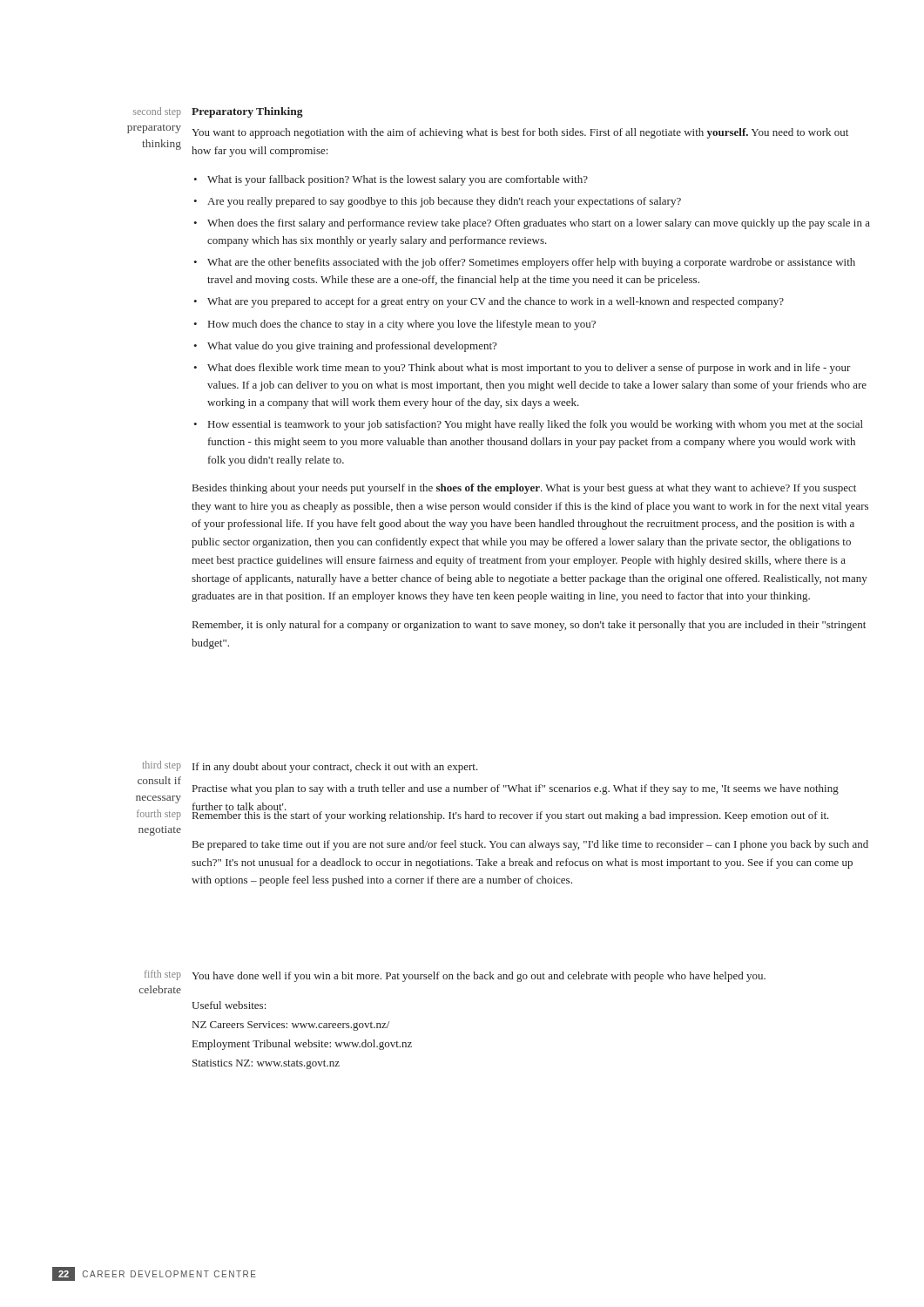Select the text block with the text "Useful websites: NZ Careers Services:"

coord(302,1034)
